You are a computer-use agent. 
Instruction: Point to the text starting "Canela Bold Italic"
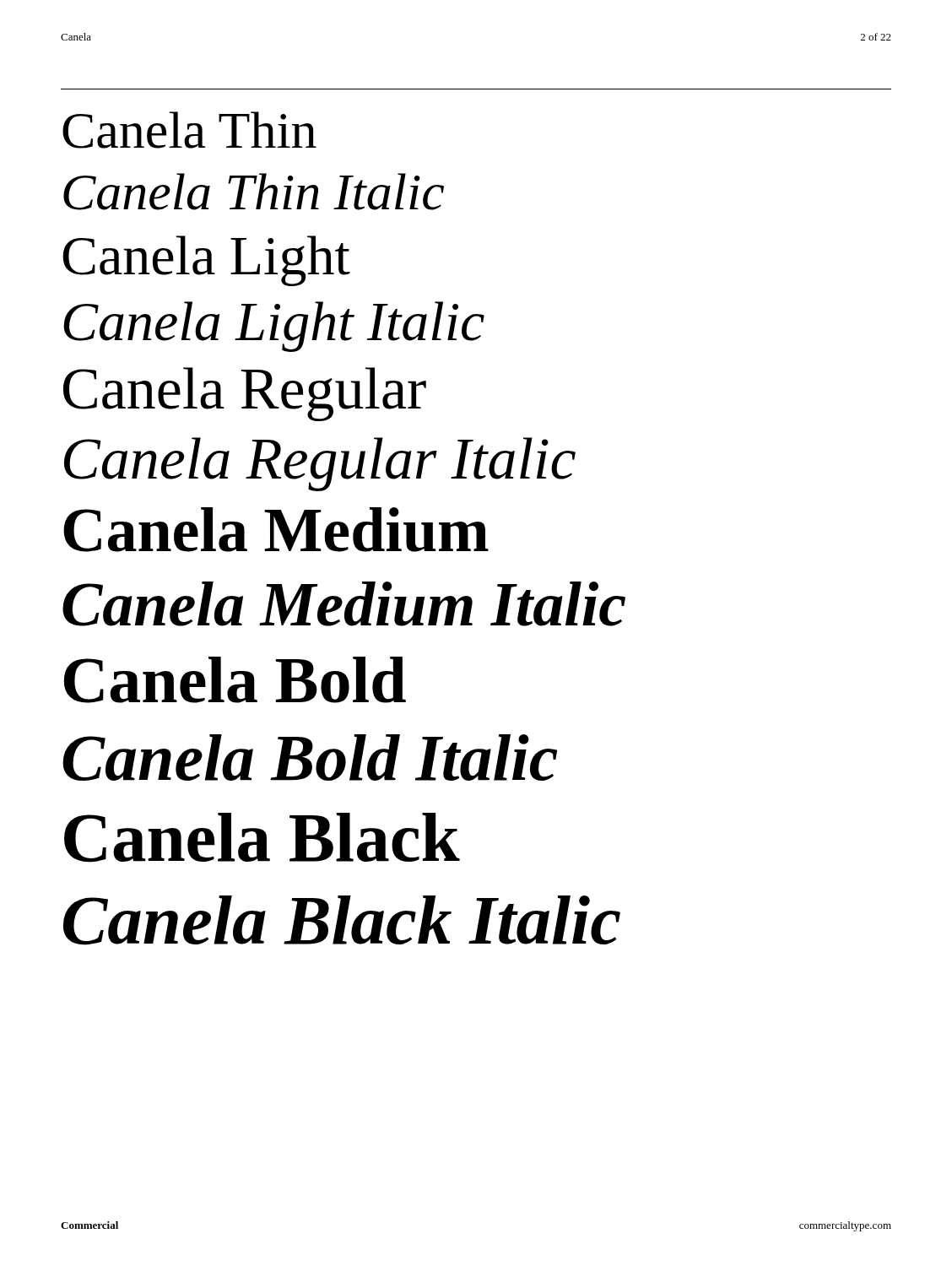(x=476, y=758)
